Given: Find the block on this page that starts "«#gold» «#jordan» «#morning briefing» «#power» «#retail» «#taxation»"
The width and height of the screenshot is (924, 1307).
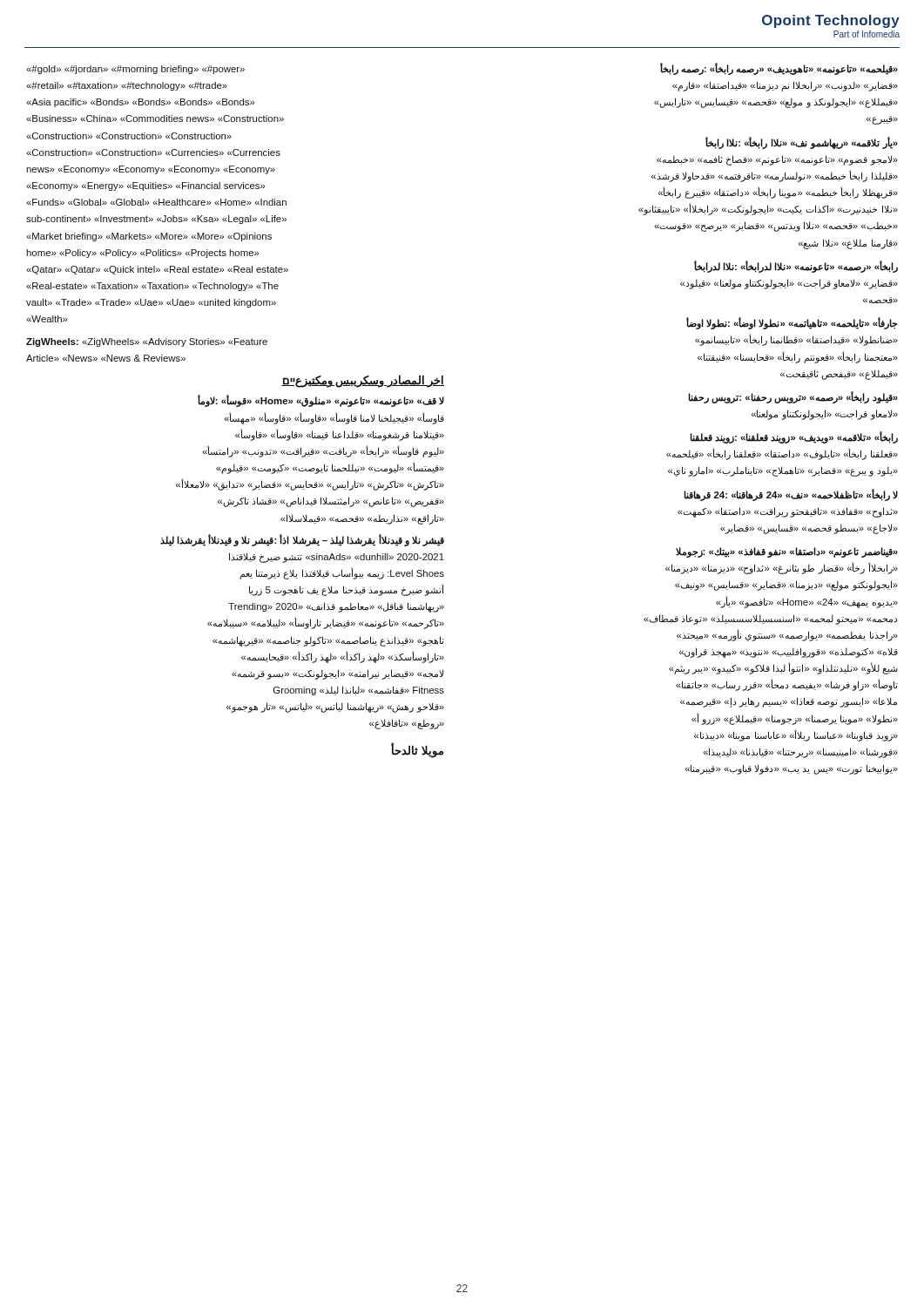Looking at the screenshot, I should click(x=157, y=194).
